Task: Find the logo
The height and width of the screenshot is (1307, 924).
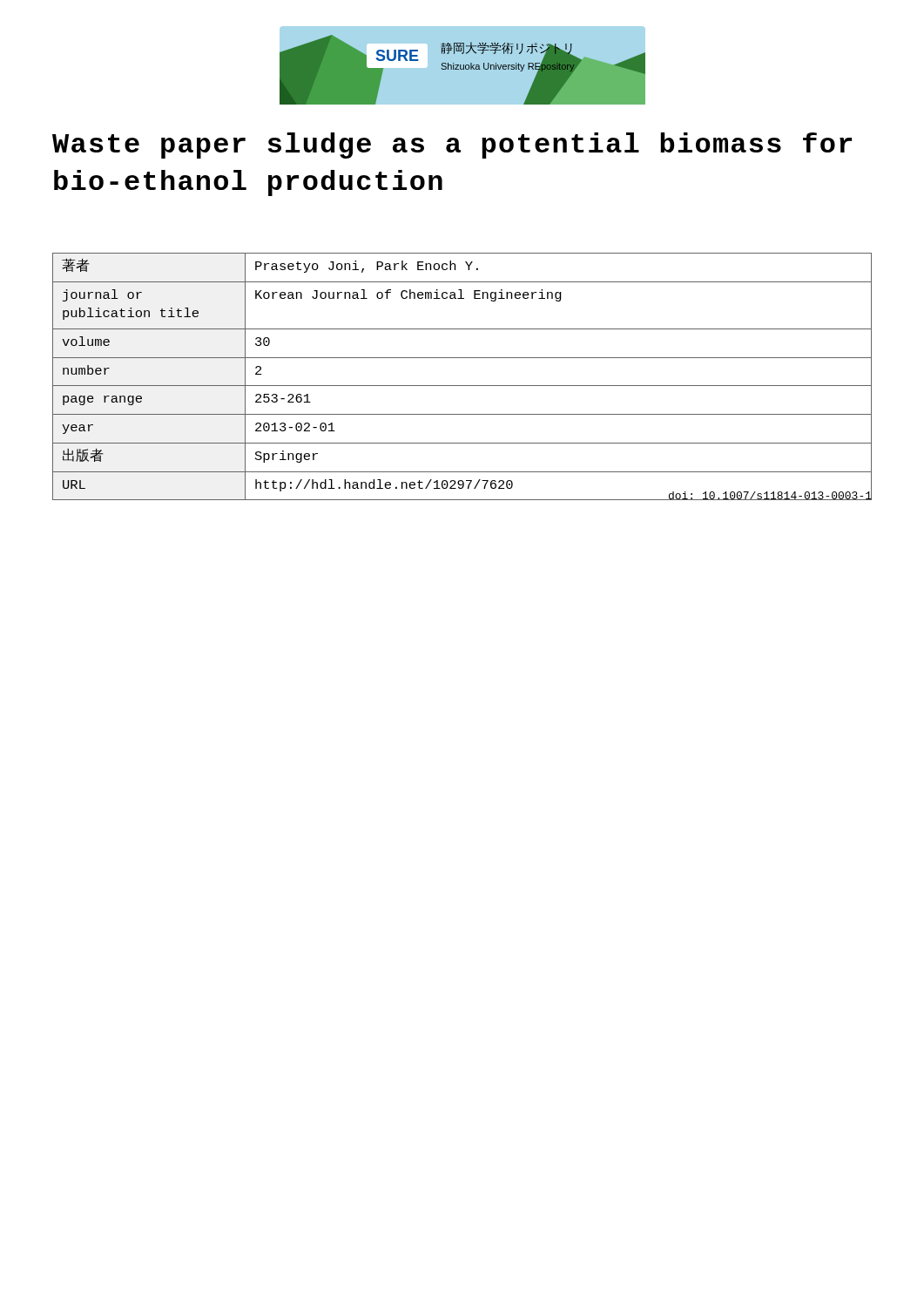Action: (462, 65)
